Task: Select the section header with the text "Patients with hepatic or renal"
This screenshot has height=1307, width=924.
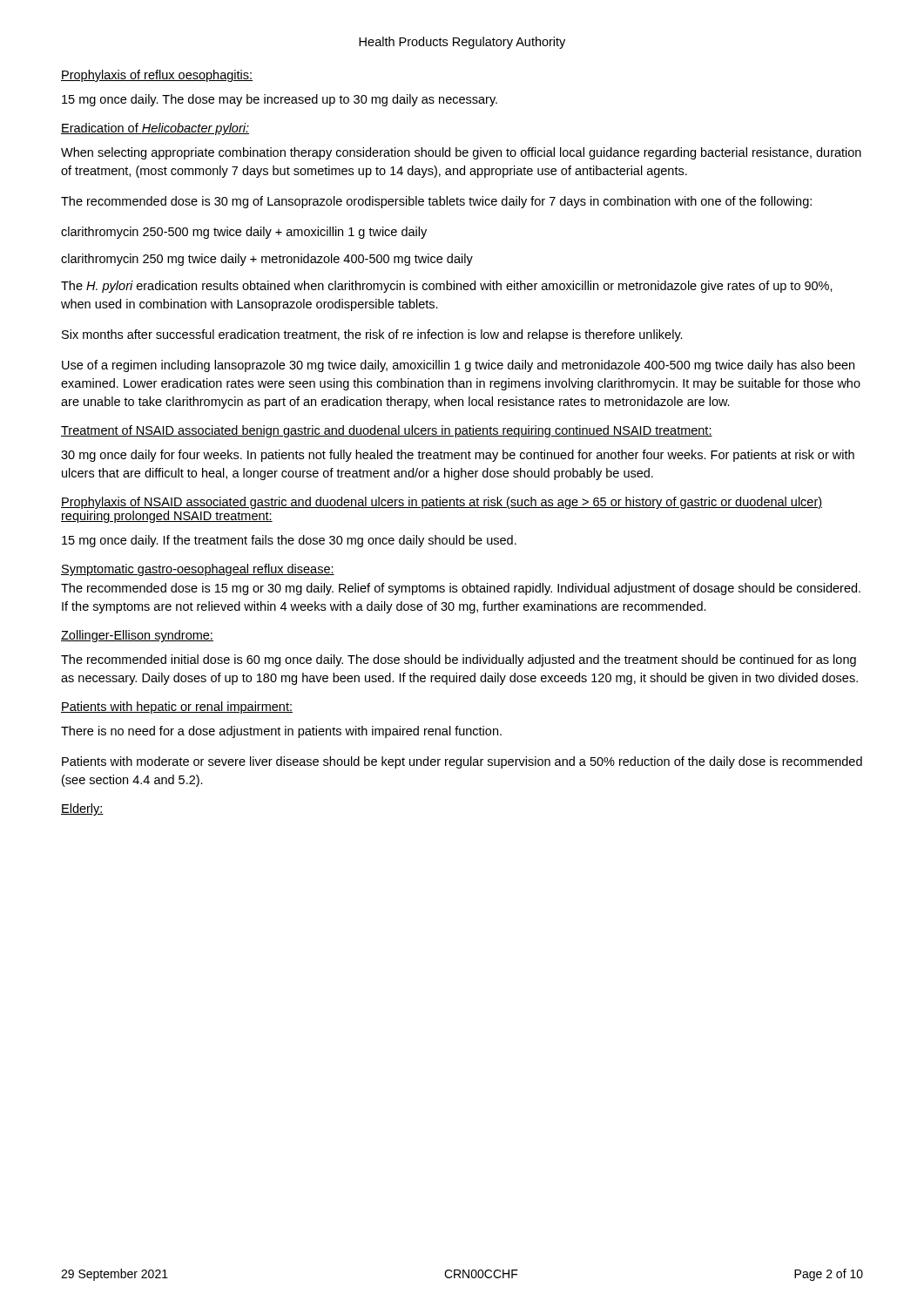Action: [x=177, y=707]
